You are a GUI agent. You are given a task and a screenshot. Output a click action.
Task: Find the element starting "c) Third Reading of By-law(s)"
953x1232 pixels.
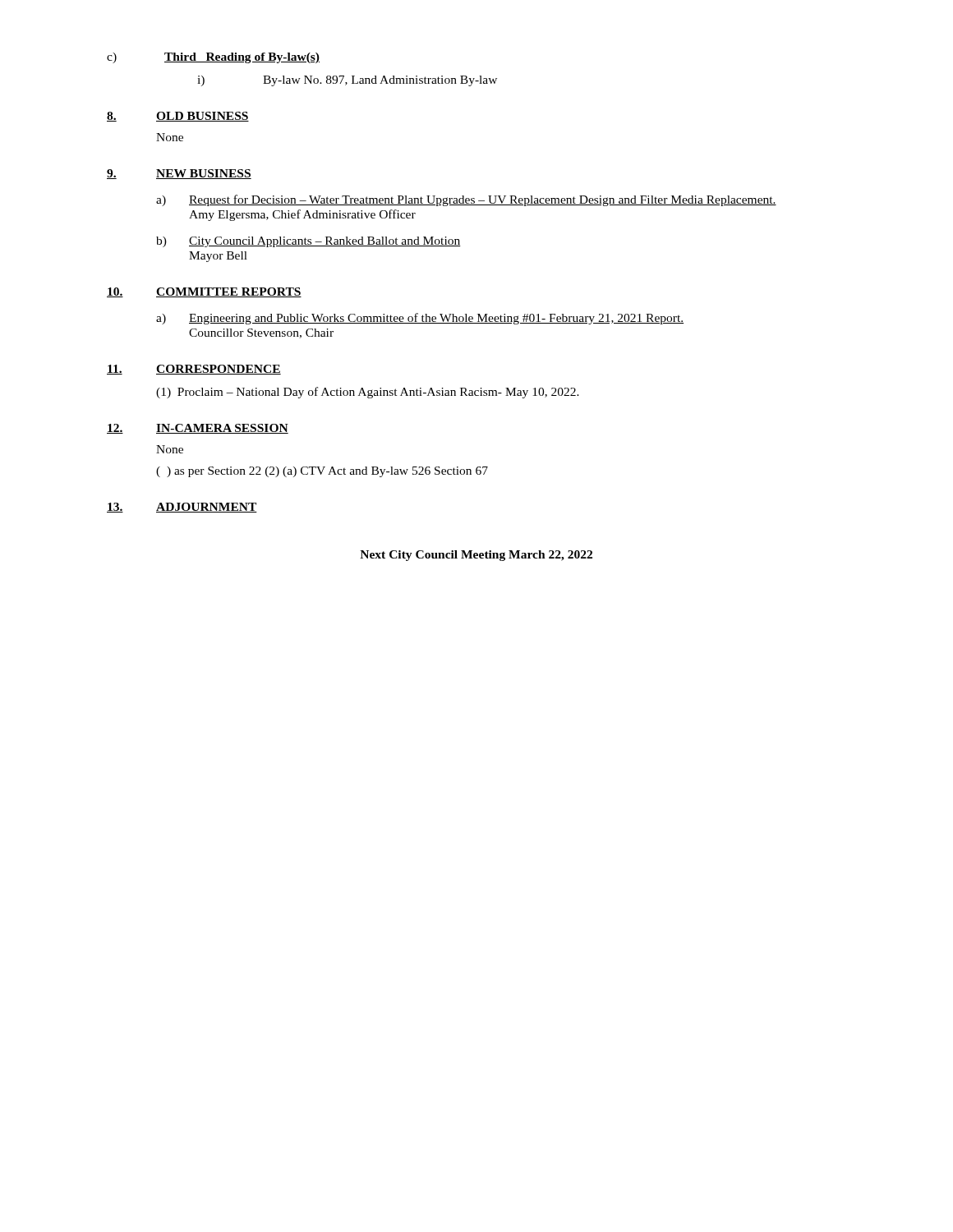(x=476, y=68)
